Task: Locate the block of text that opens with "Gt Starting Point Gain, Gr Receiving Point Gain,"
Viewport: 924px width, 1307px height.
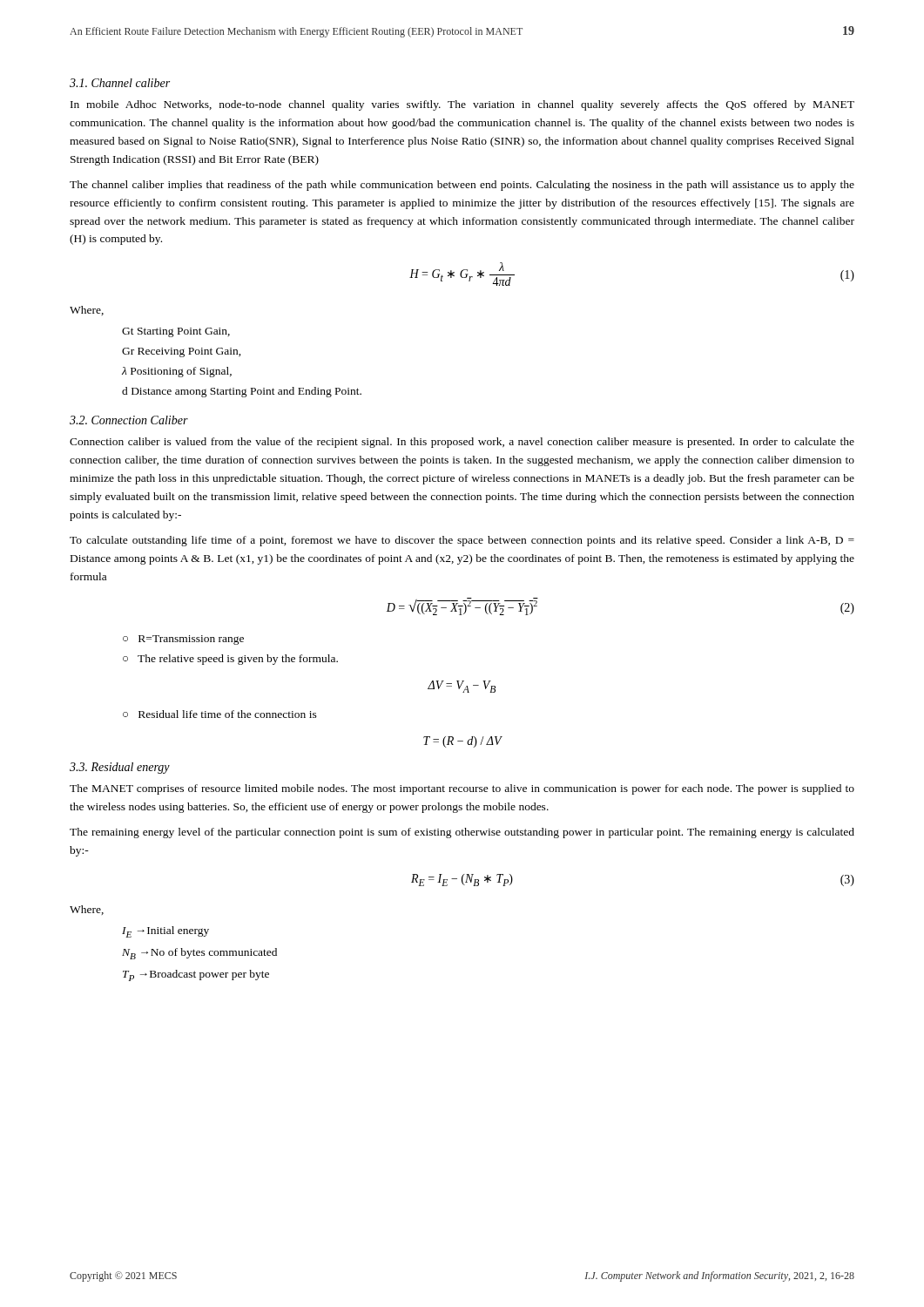Action: click(x=242, y=361)
